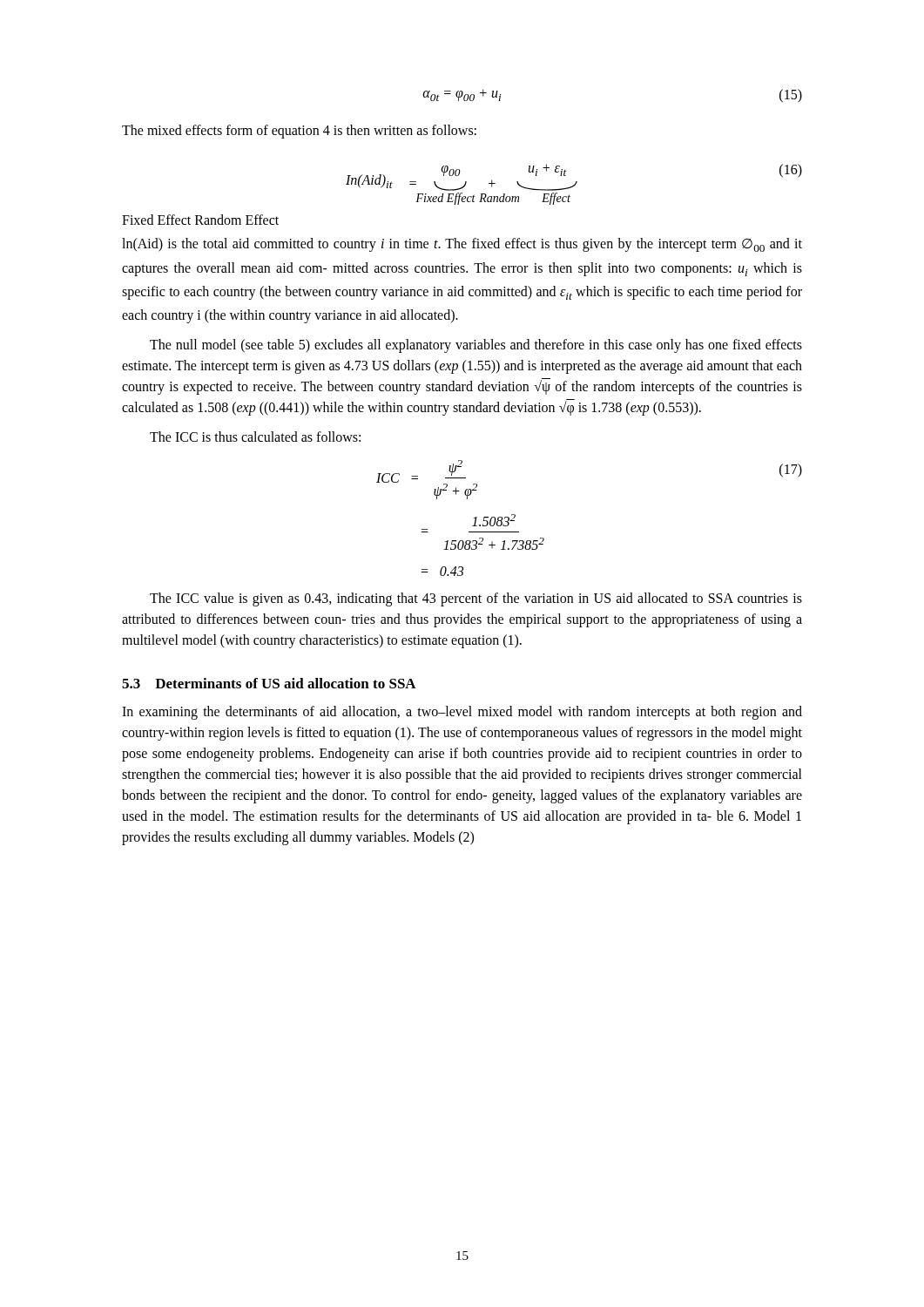The width and height of the screenshot is (924, 1307).
Task: Navigate to the passage starting "The null model"
Action: [x=462, y=376]
